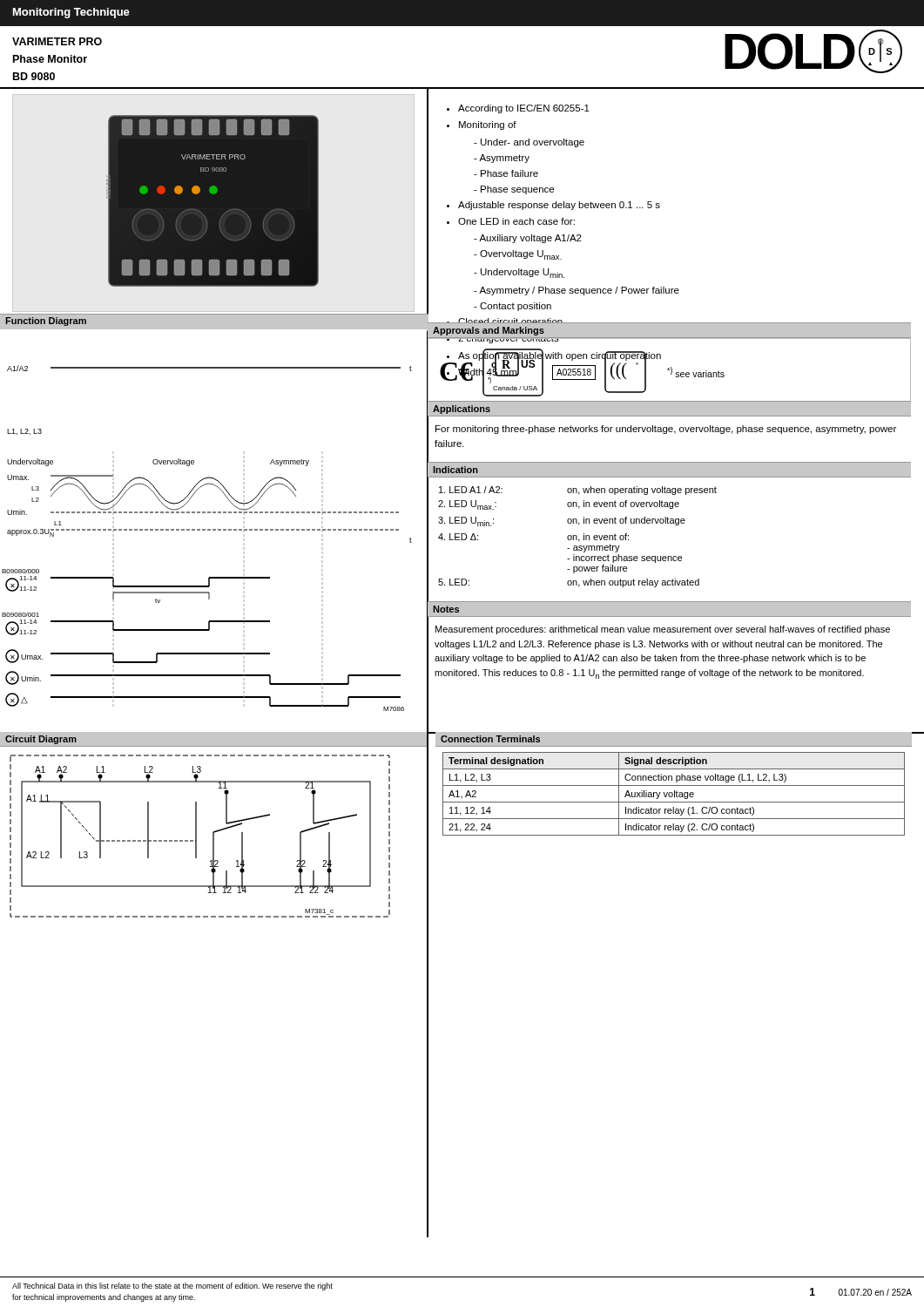
Task: Find the engineering diagram
Action: click(213, 521)
